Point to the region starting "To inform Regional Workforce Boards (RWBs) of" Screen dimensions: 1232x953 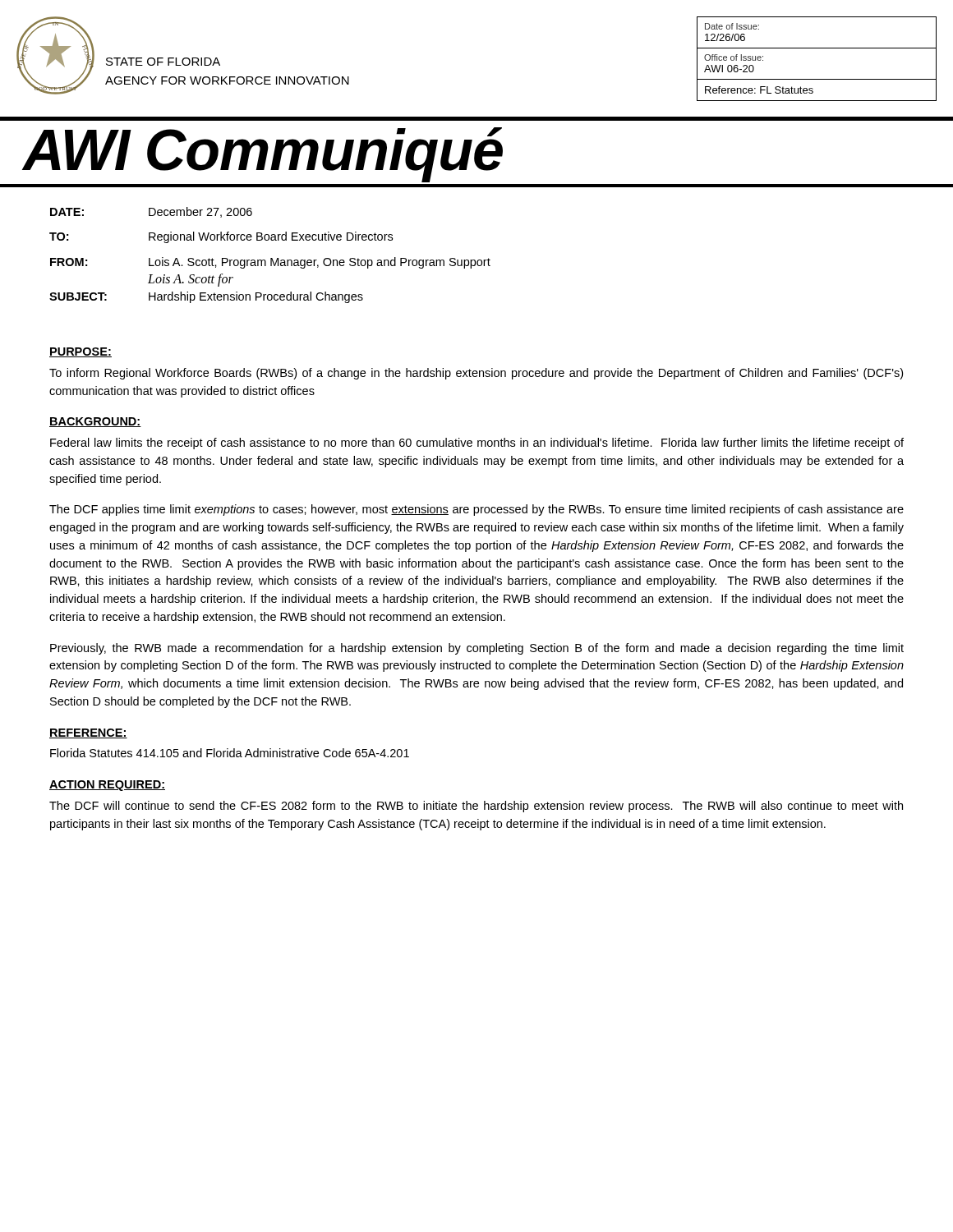click(x=476, y=382)
